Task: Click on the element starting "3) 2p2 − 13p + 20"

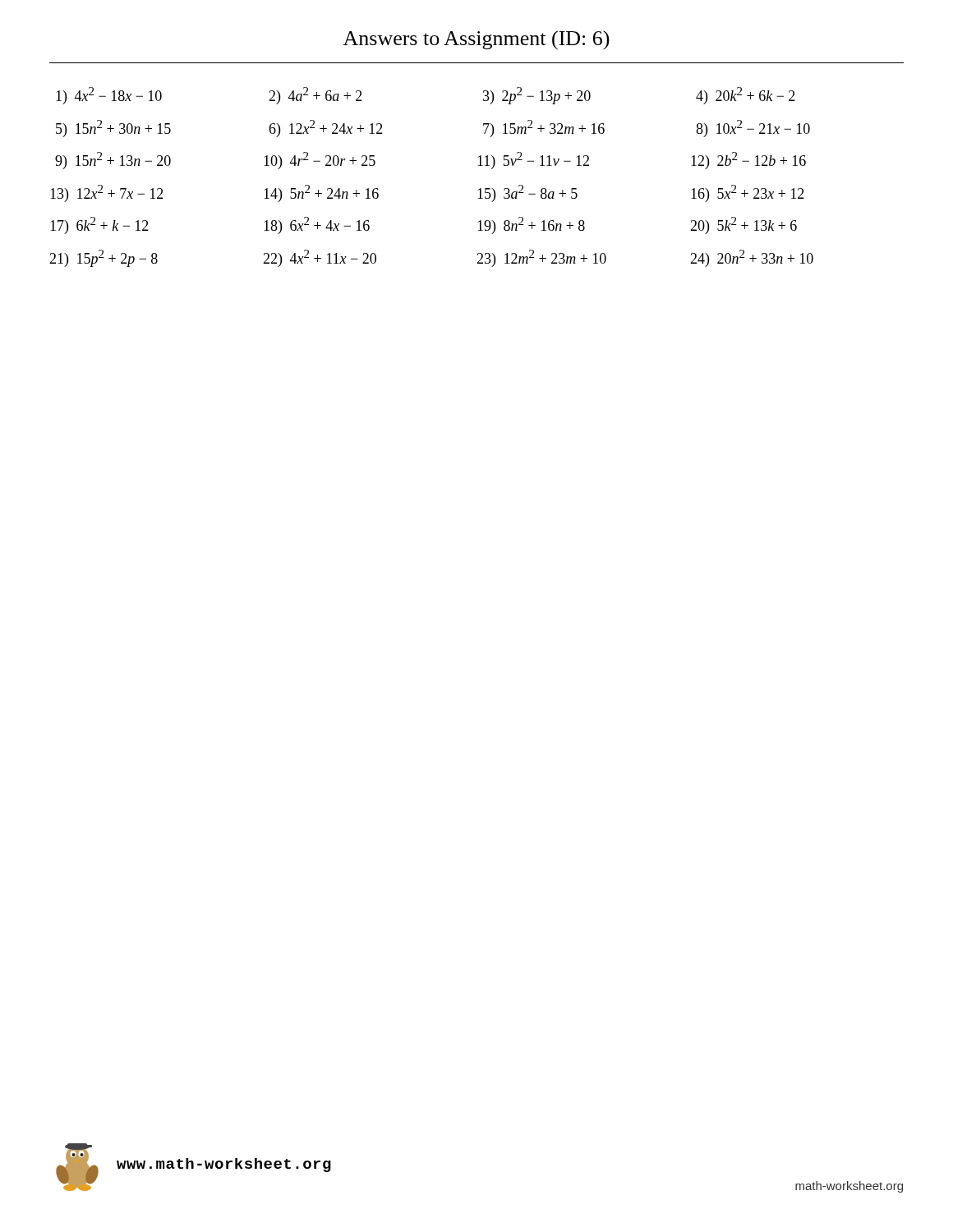Action: 534,96
